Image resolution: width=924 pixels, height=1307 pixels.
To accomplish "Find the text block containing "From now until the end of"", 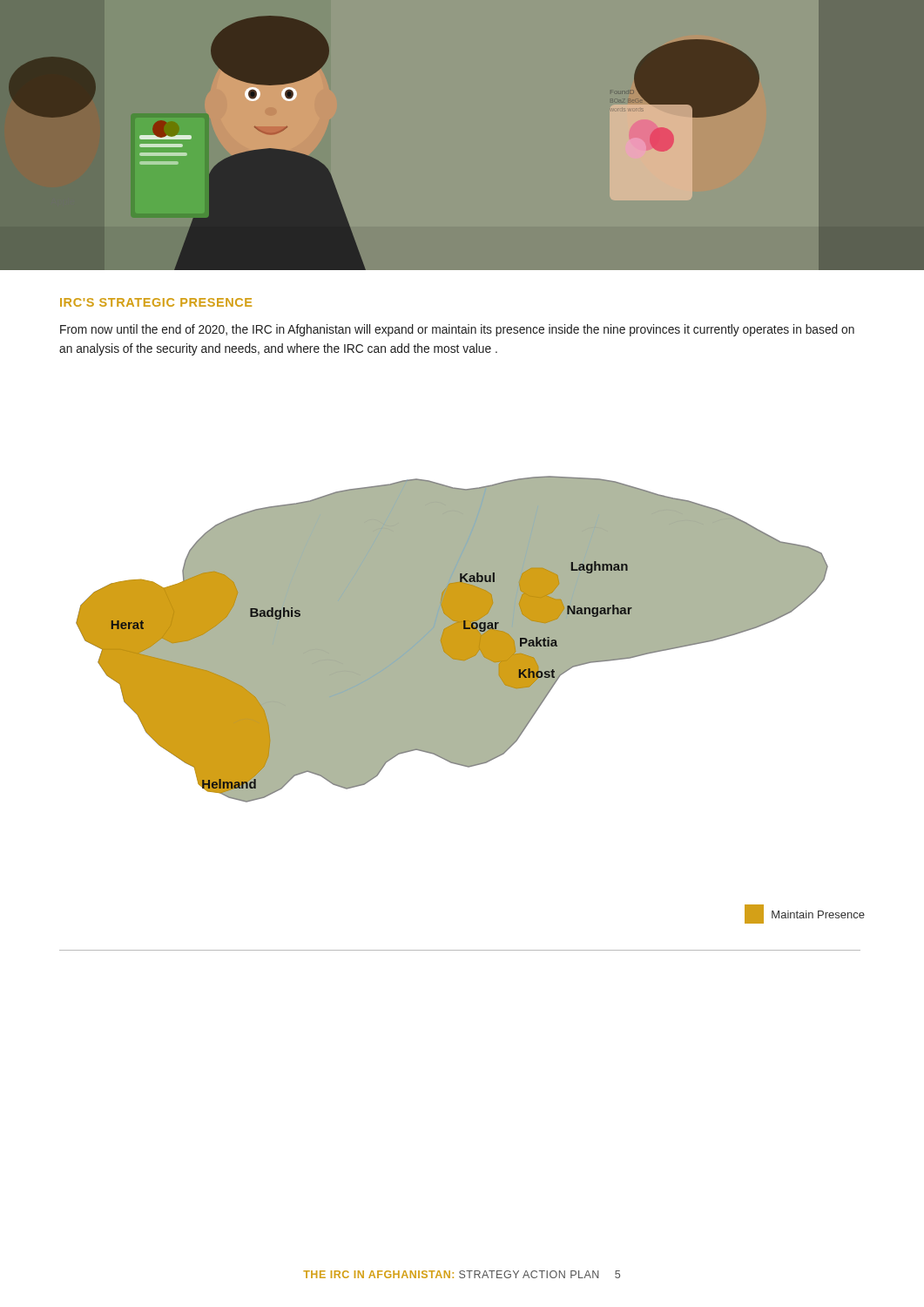I will point(457,339).
